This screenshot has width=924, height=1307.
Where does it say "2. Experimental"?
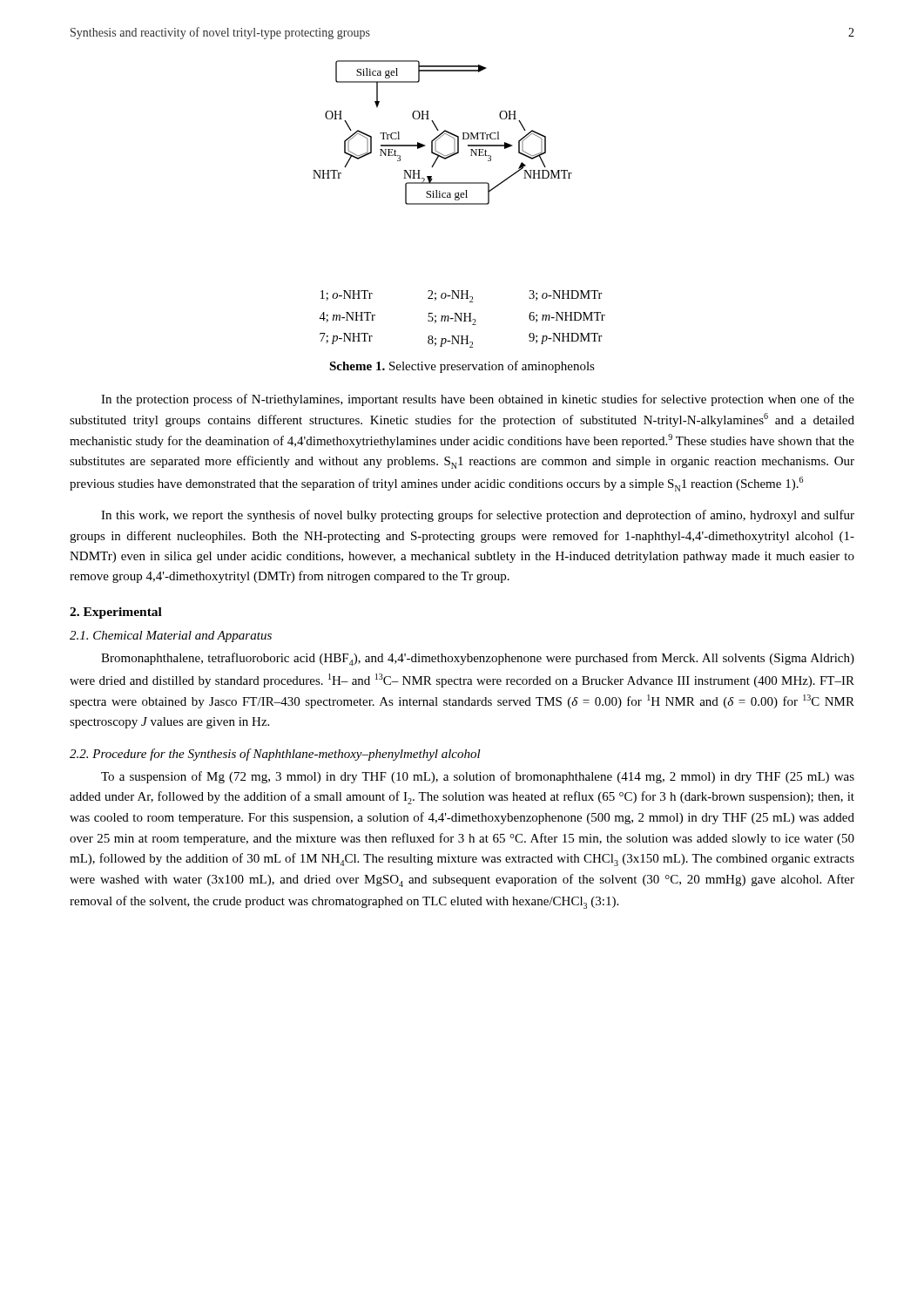pos(116,612)
